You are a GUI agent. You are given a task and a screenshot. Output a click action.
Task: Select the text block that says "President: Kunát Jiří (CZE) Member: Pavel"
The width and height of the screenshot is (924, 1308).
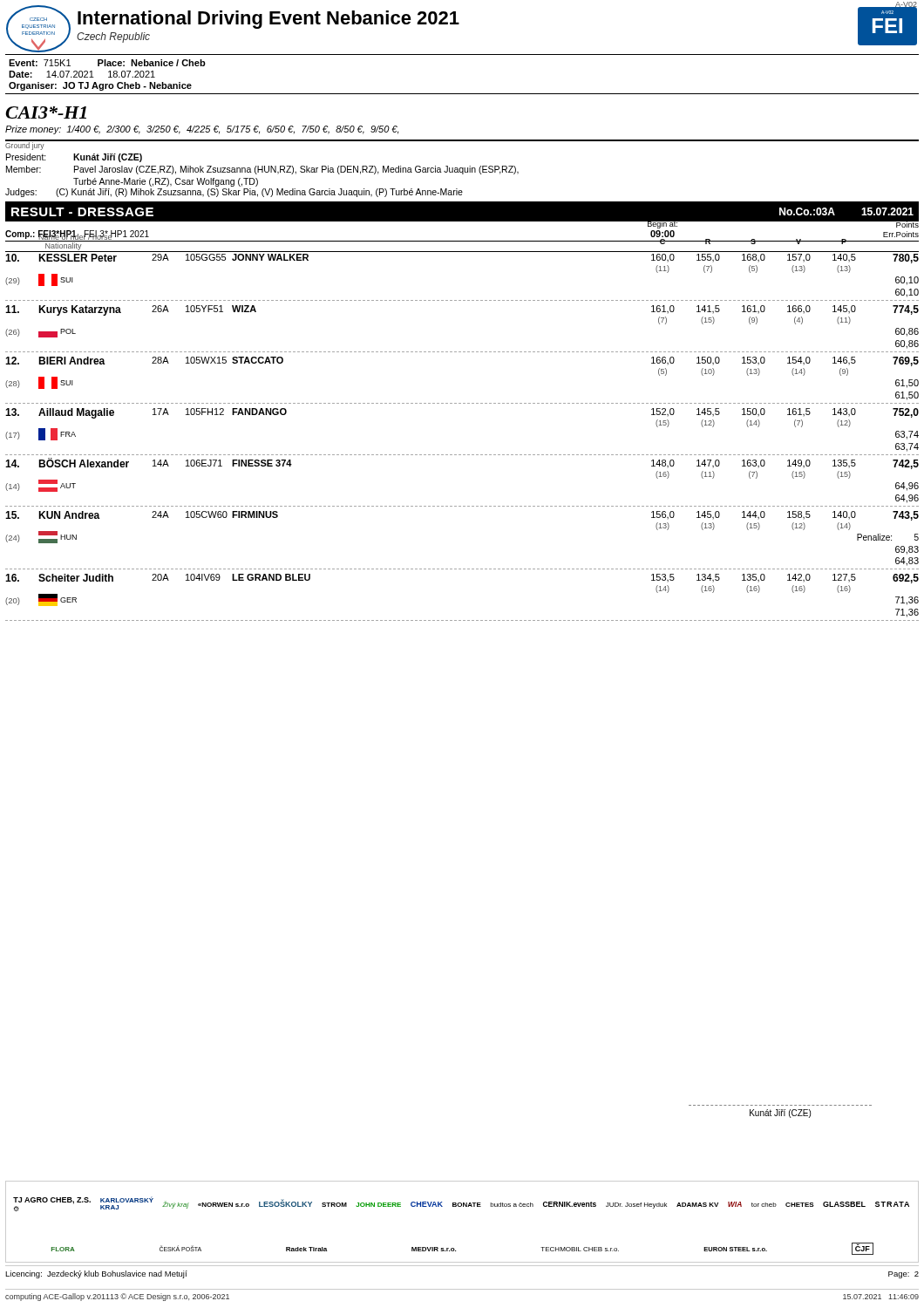(x=462, y=169)
